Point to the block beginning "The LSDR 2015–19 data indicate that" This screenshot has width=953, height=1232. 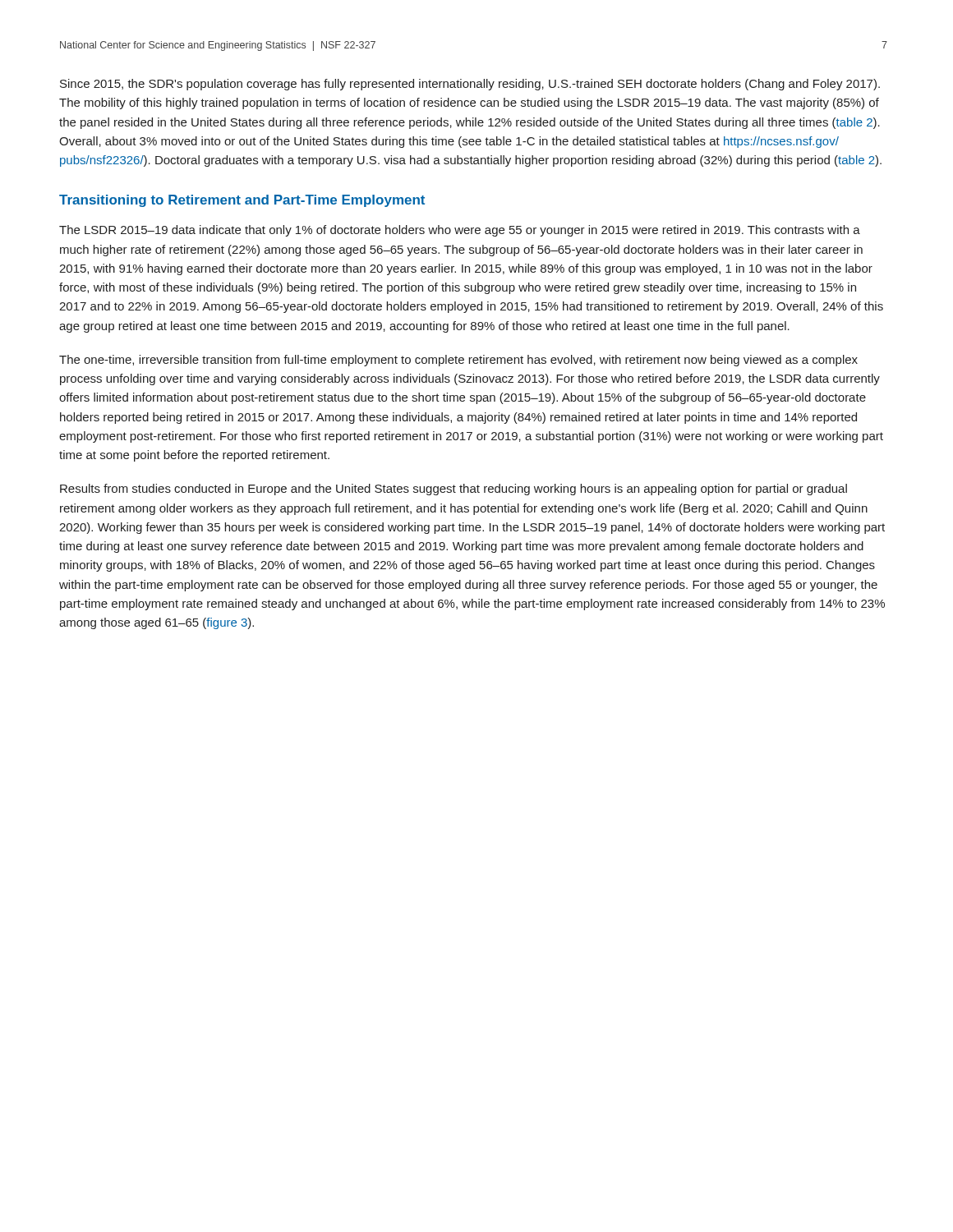(471, 278)
